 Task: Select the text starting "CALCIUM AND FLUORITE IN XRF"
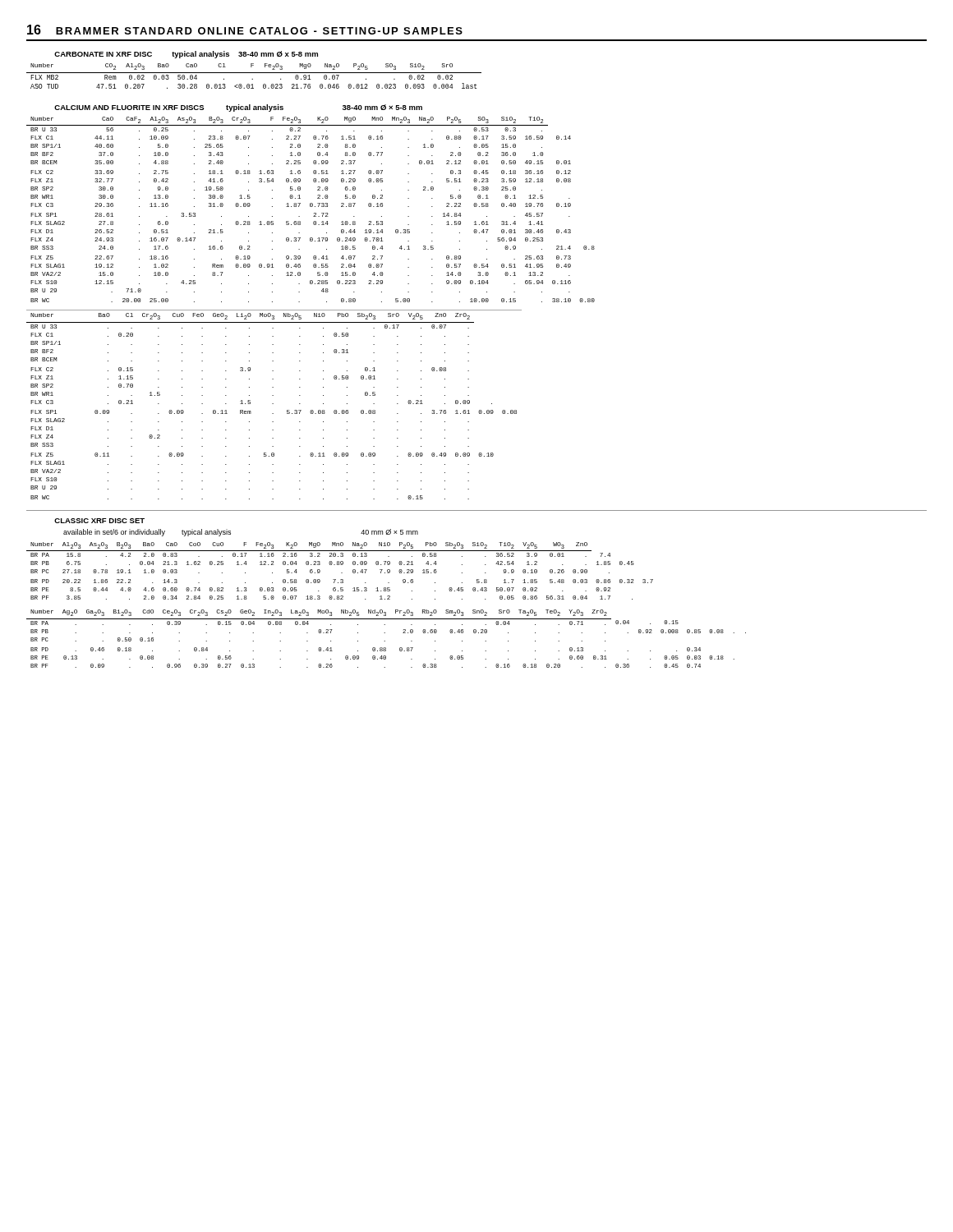[224, 107]
